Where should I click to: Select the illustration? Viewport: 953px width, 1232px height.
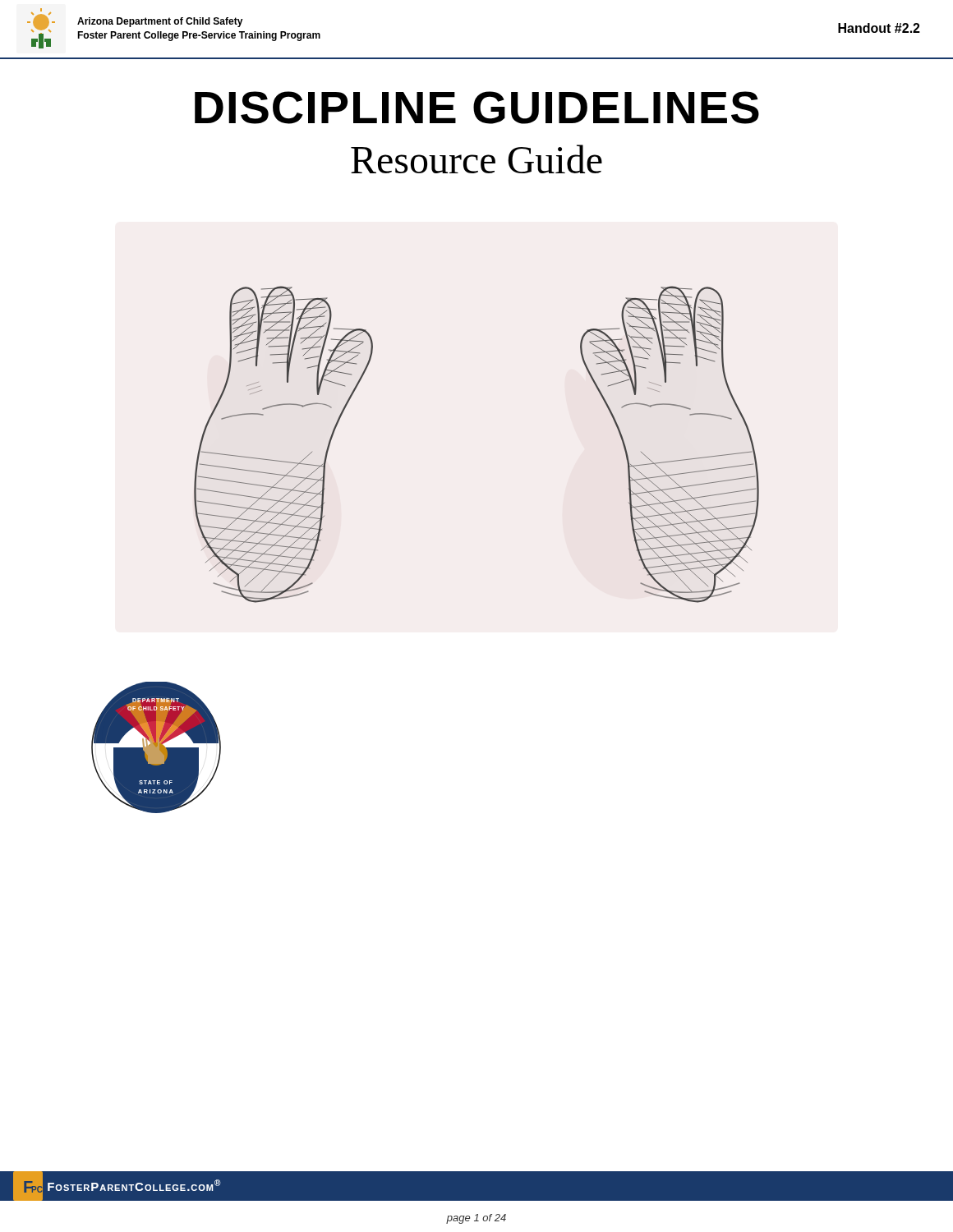click(x=476, y=427)
